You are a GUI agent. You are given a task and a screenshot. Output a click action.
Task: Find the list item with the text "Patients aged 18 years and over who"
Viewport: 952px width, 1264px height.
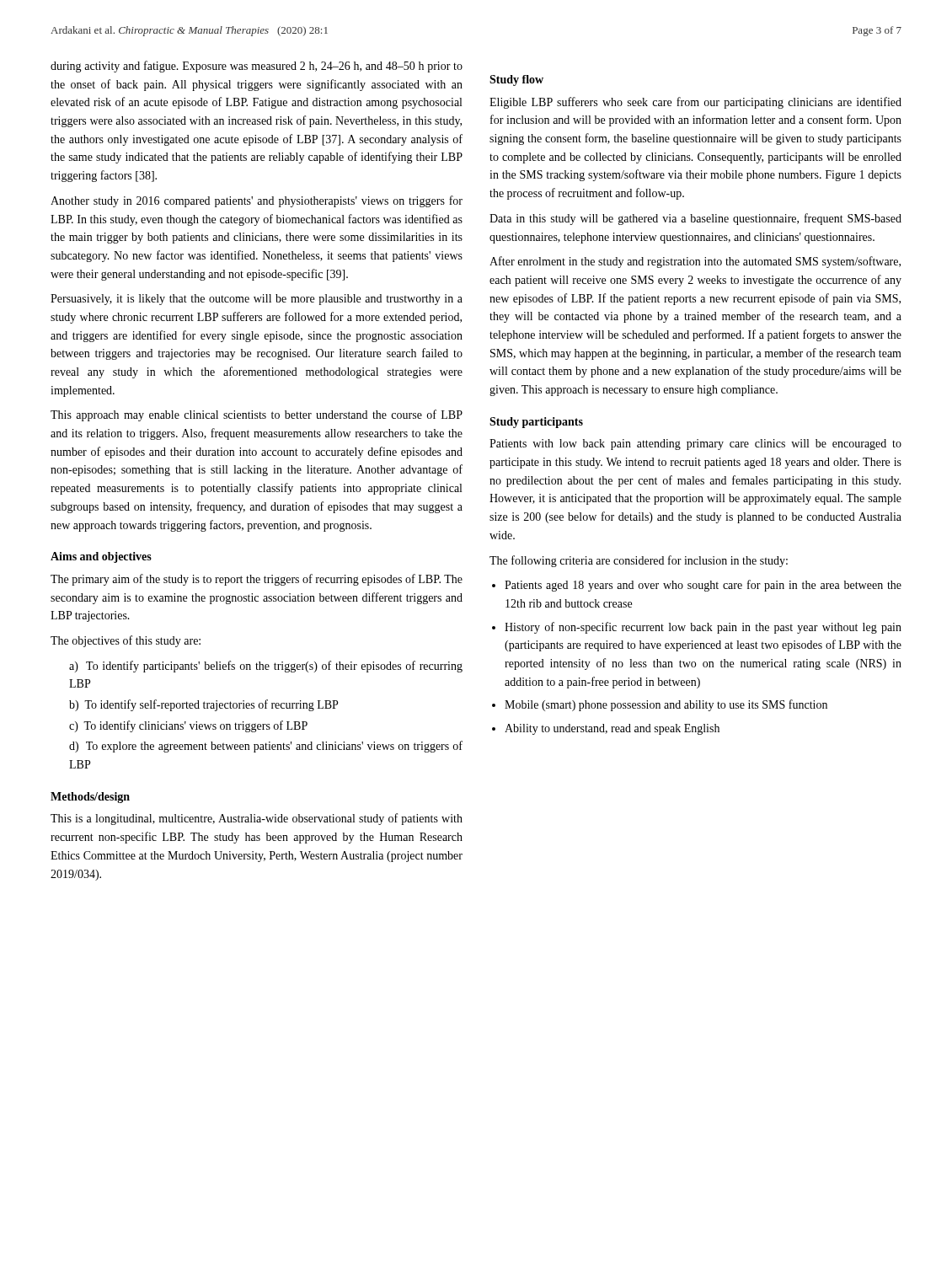coord(695,657)
